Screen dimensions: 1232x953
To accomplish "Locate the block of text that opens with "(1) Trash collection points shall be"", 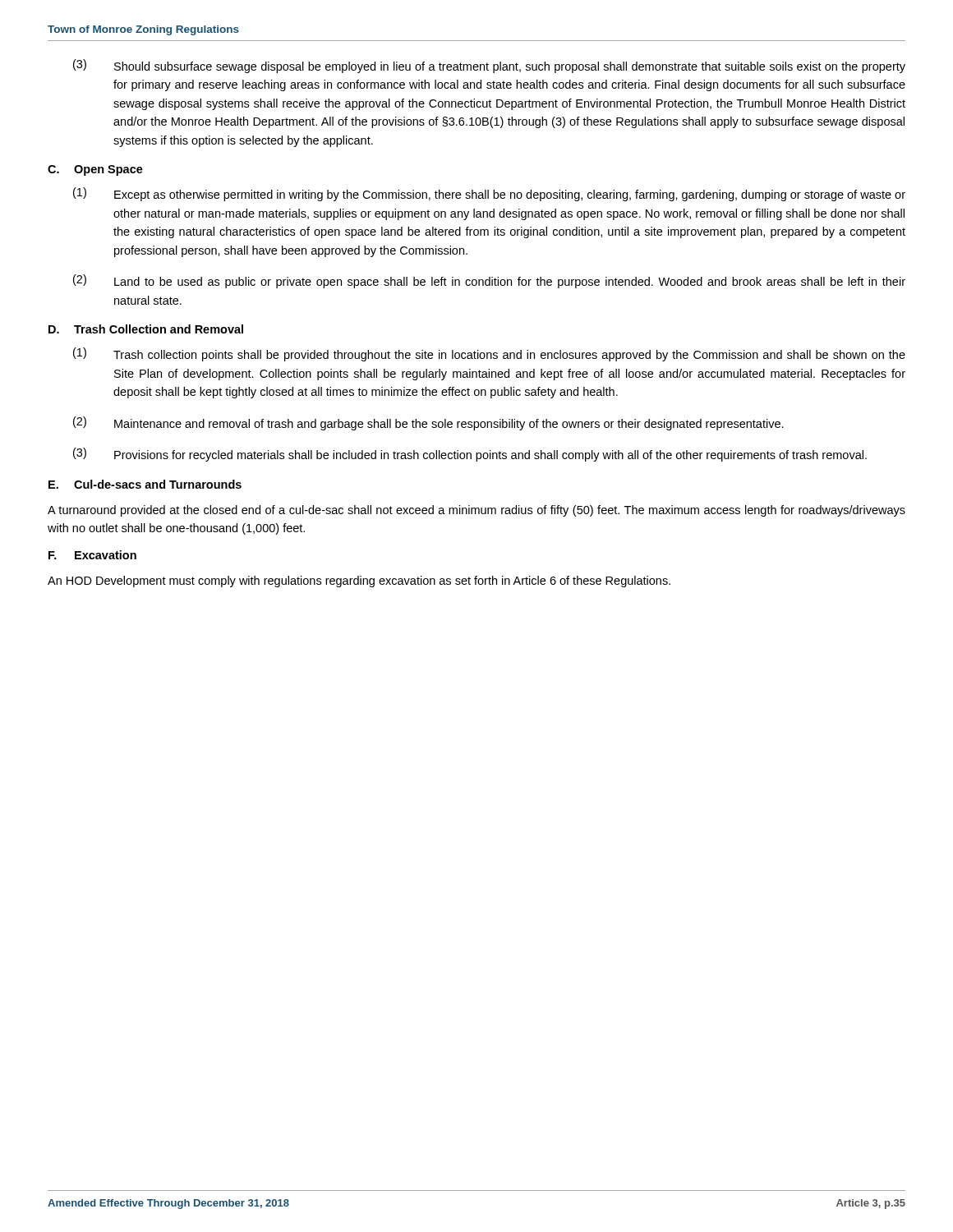I will (476, 374).
